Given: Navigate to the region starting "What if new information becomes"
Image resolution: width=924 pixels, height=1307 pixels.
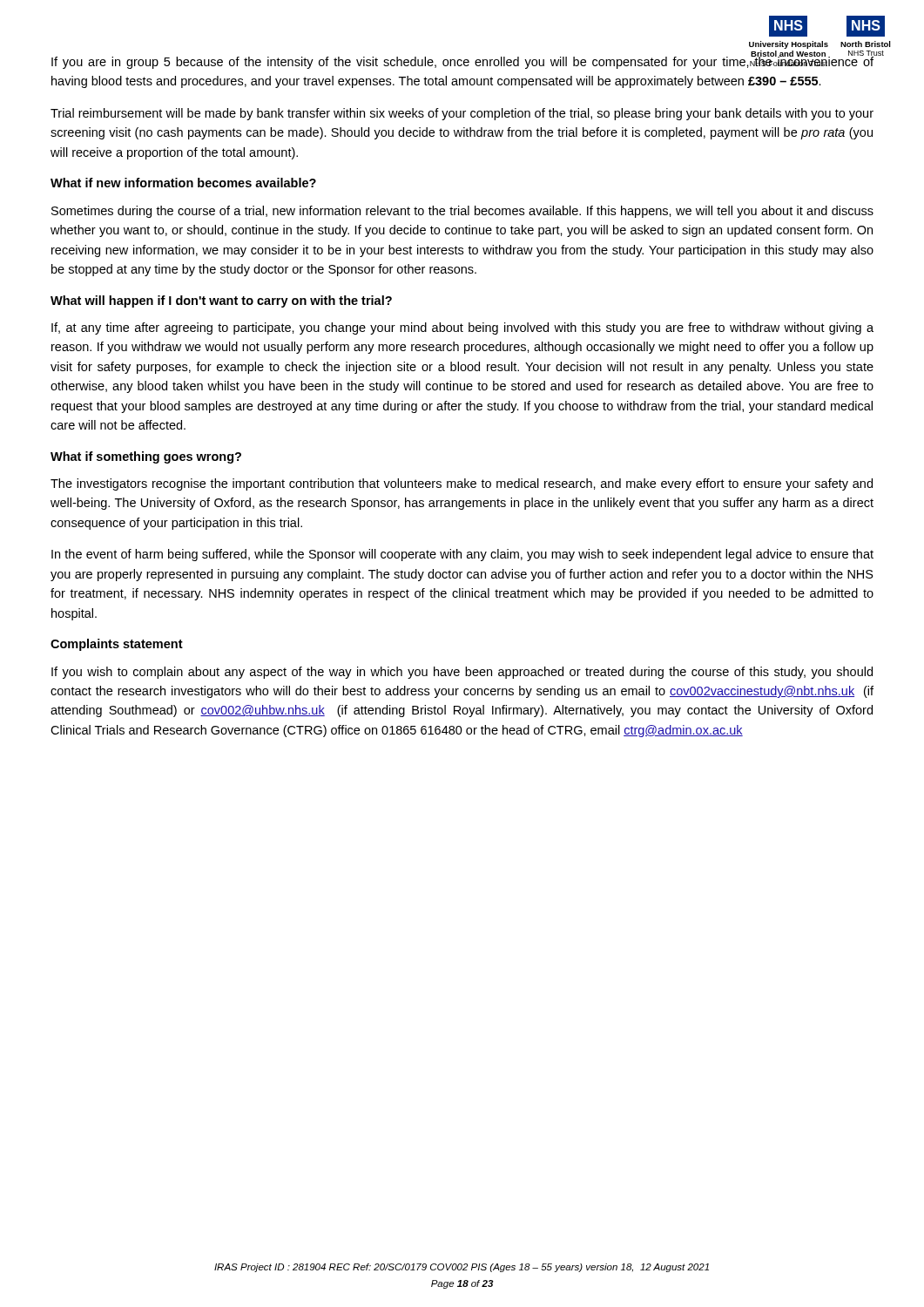Looking at the screenshot, I should pos(184,183).
